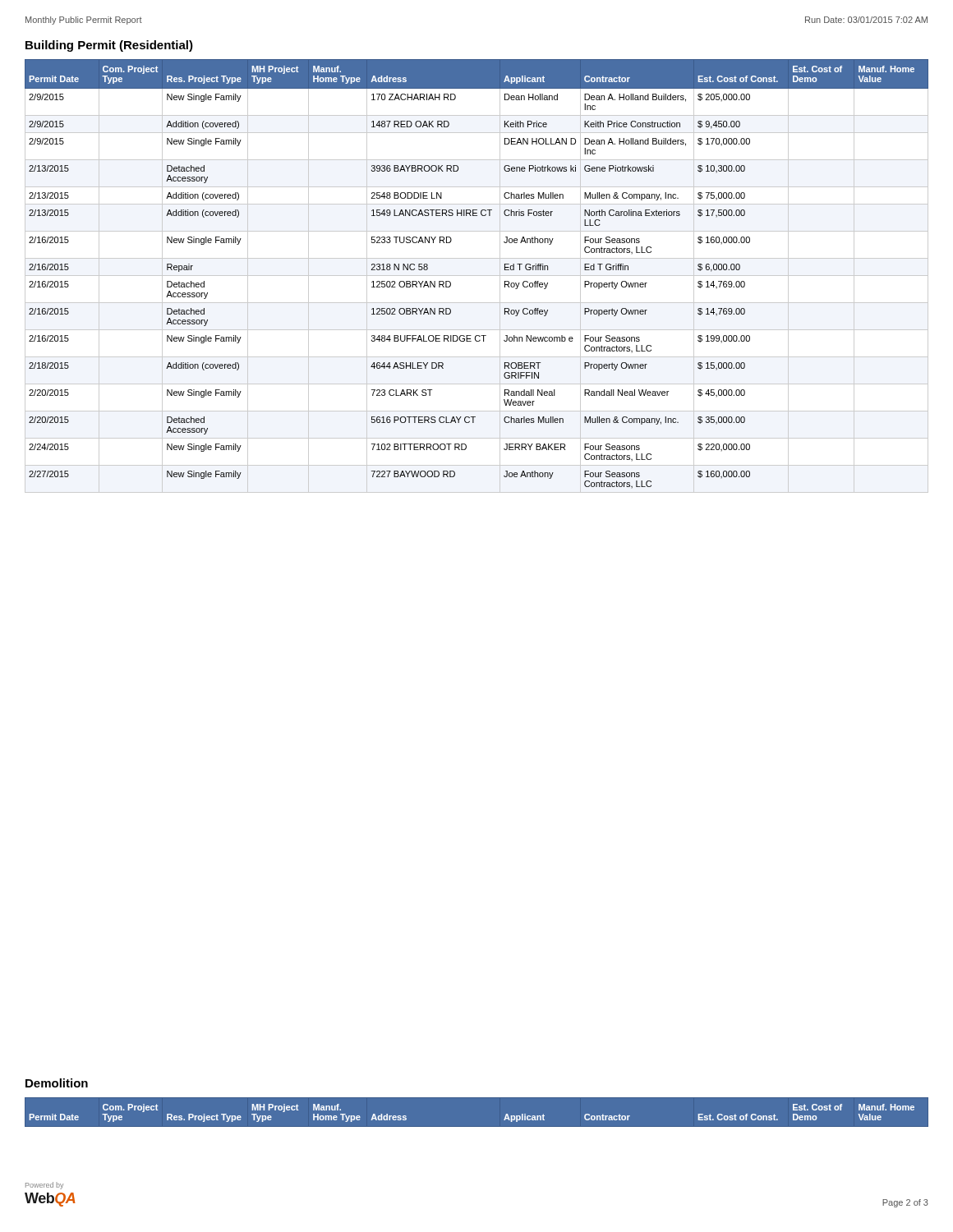The image size is (953, 1232).
Task: Find the table that mentions "Keith Price Construction"
Action: (476, 276)
